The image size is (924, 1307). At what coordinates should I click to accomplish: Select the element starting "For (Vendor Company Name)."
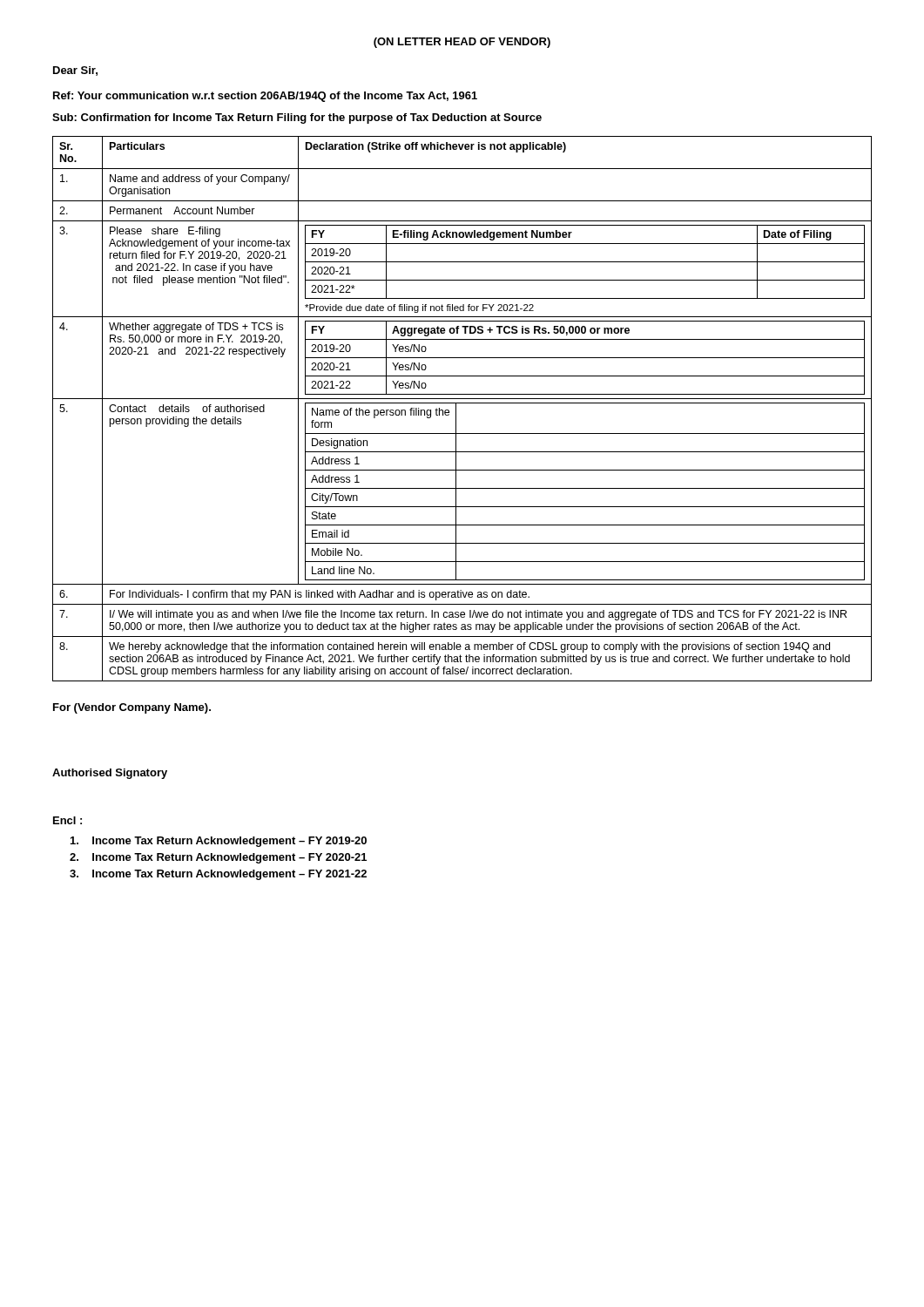tap(132, 707)
